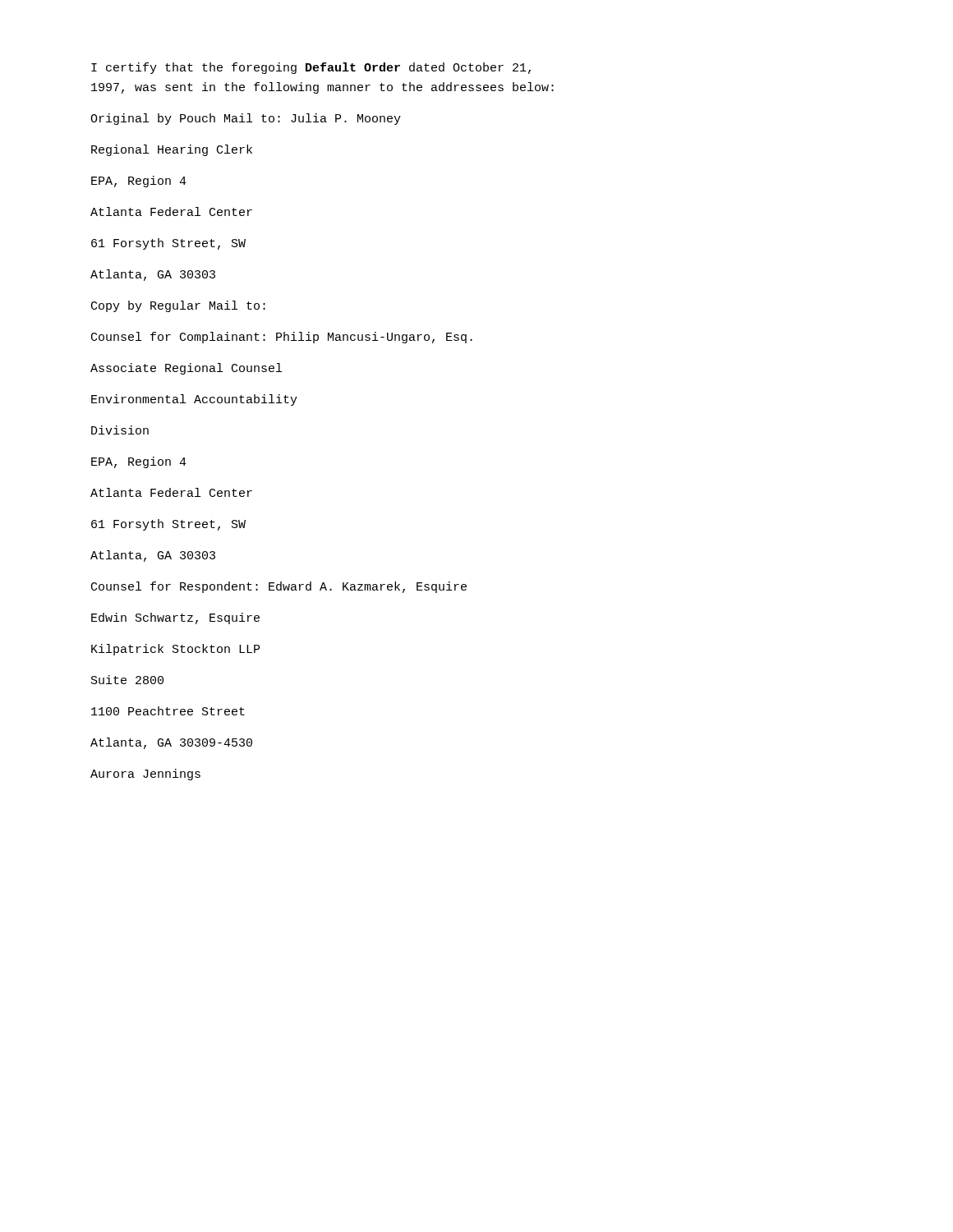Click on the text starting "Atlanta, GA 30309-4530"
This screenshot has width=953, height=1232.
[172, 744]
